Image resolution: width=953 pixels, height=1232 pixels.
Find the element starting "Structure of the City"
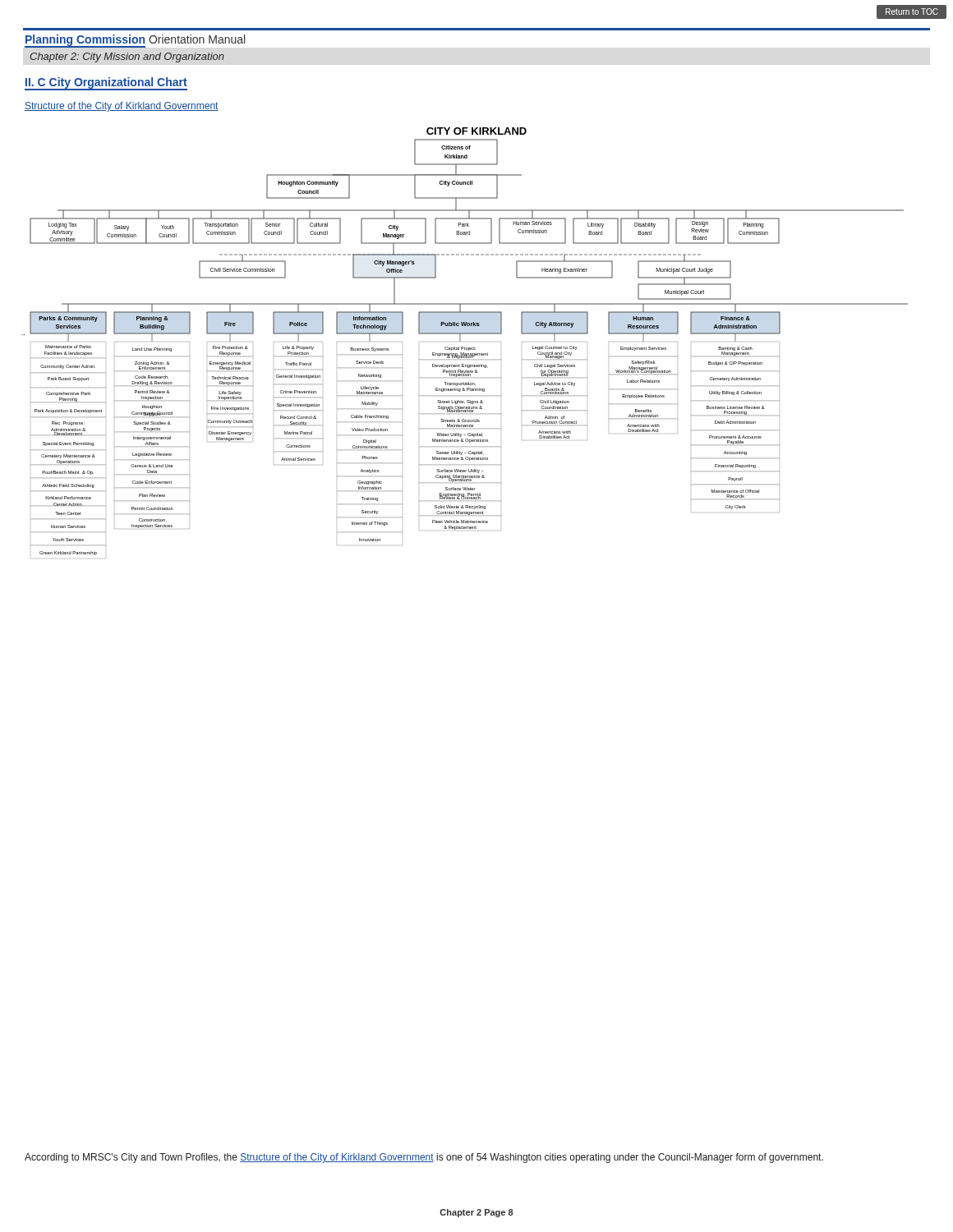click(121, 106)
